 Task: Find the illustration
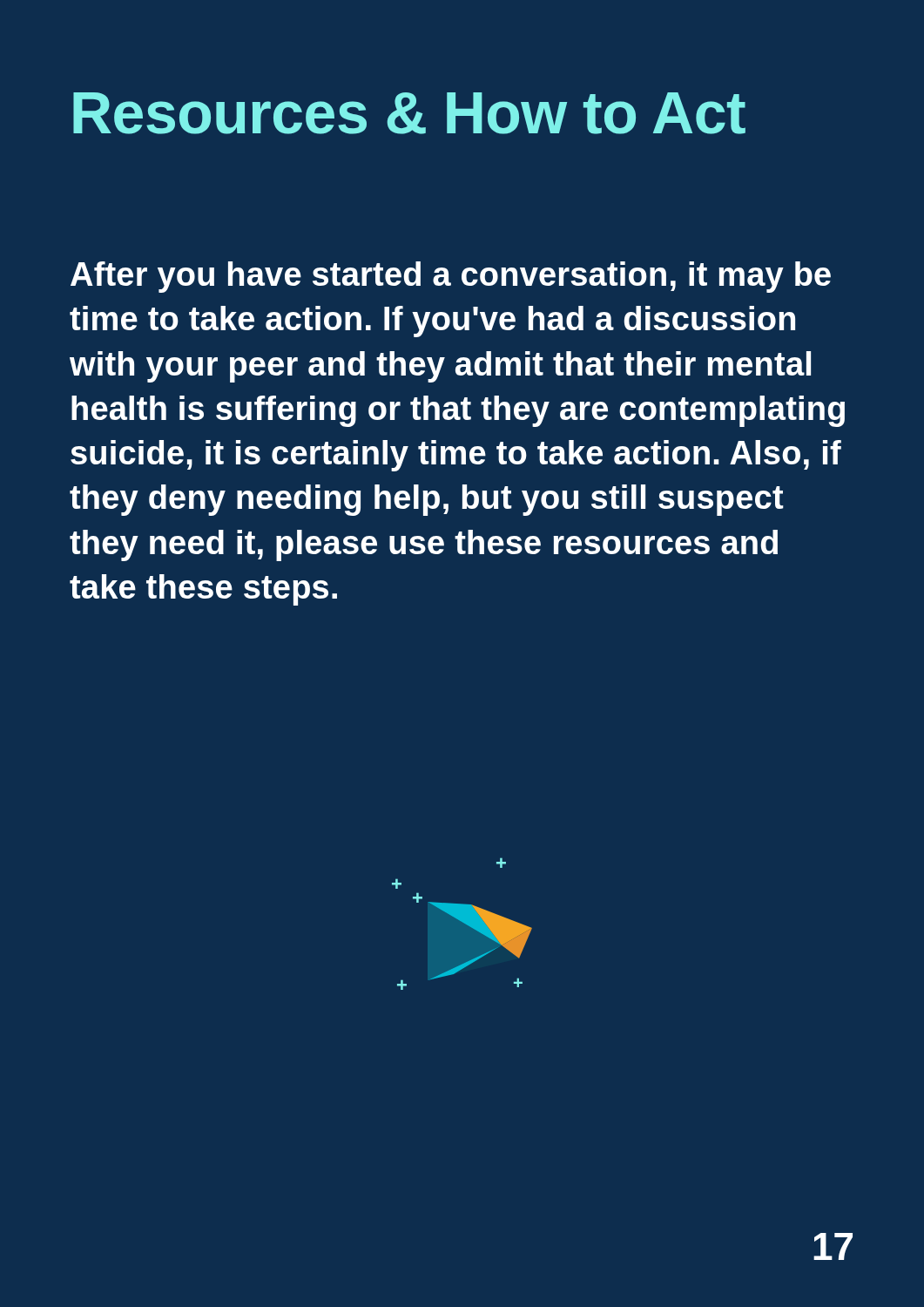pyautogui.click(x=462, y=941)
